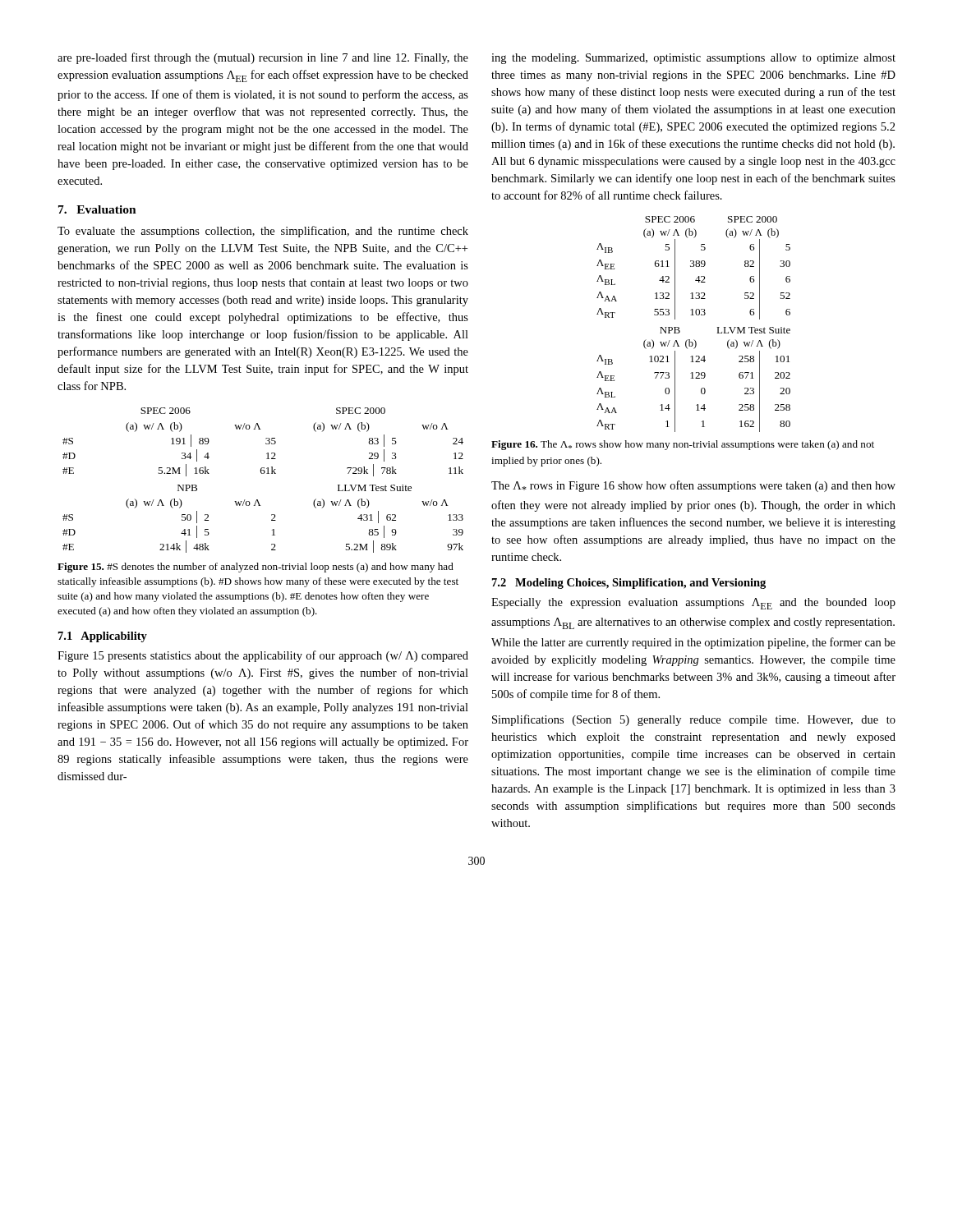The height and width of the screenshot is (1232, 953).
Task: Point to the element starting "Especially the expression evaluation"
Action: point(693,713)
